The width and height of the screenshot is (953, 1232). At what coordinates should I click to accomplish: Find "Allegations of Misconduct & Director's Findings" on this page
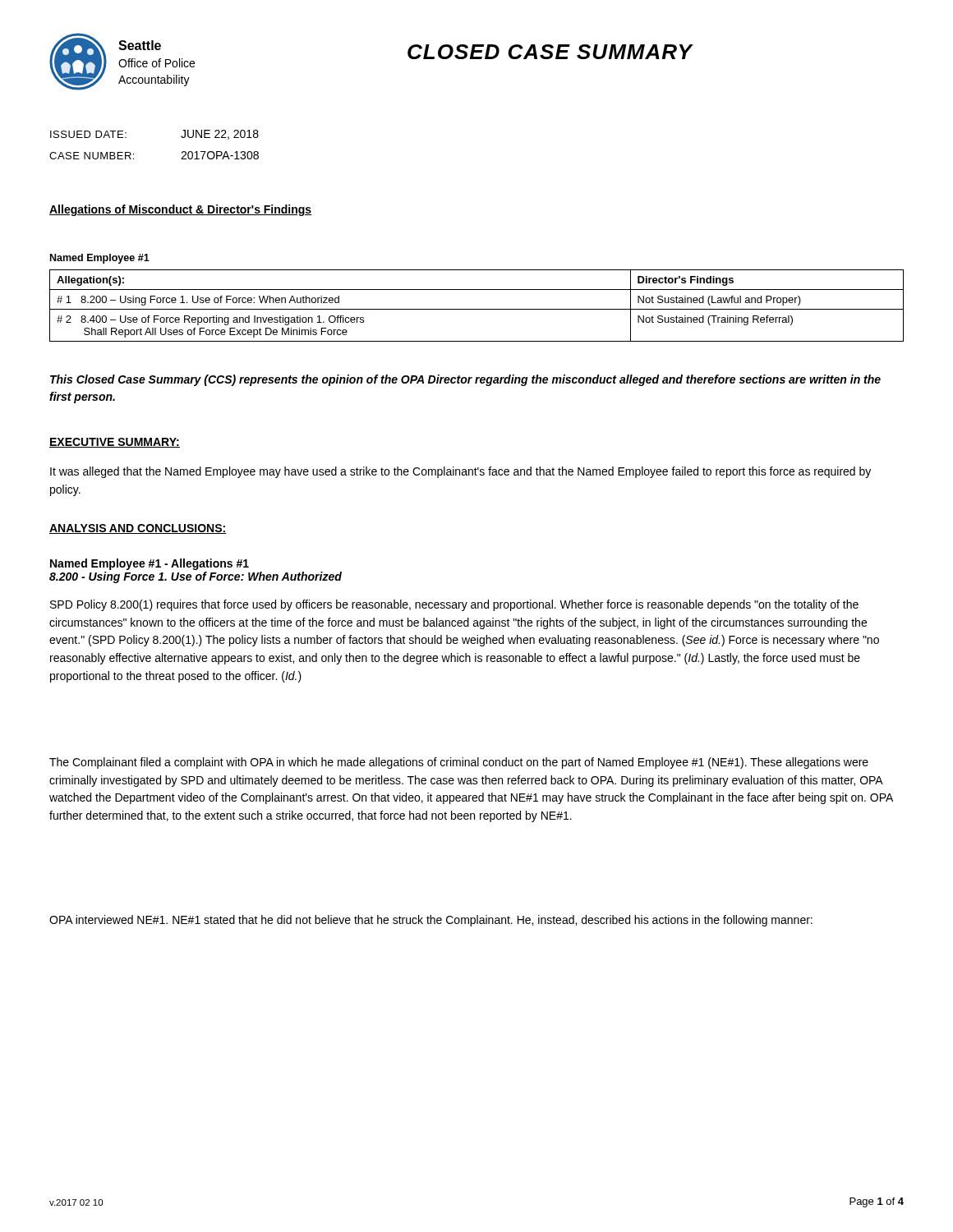point(180,209)
